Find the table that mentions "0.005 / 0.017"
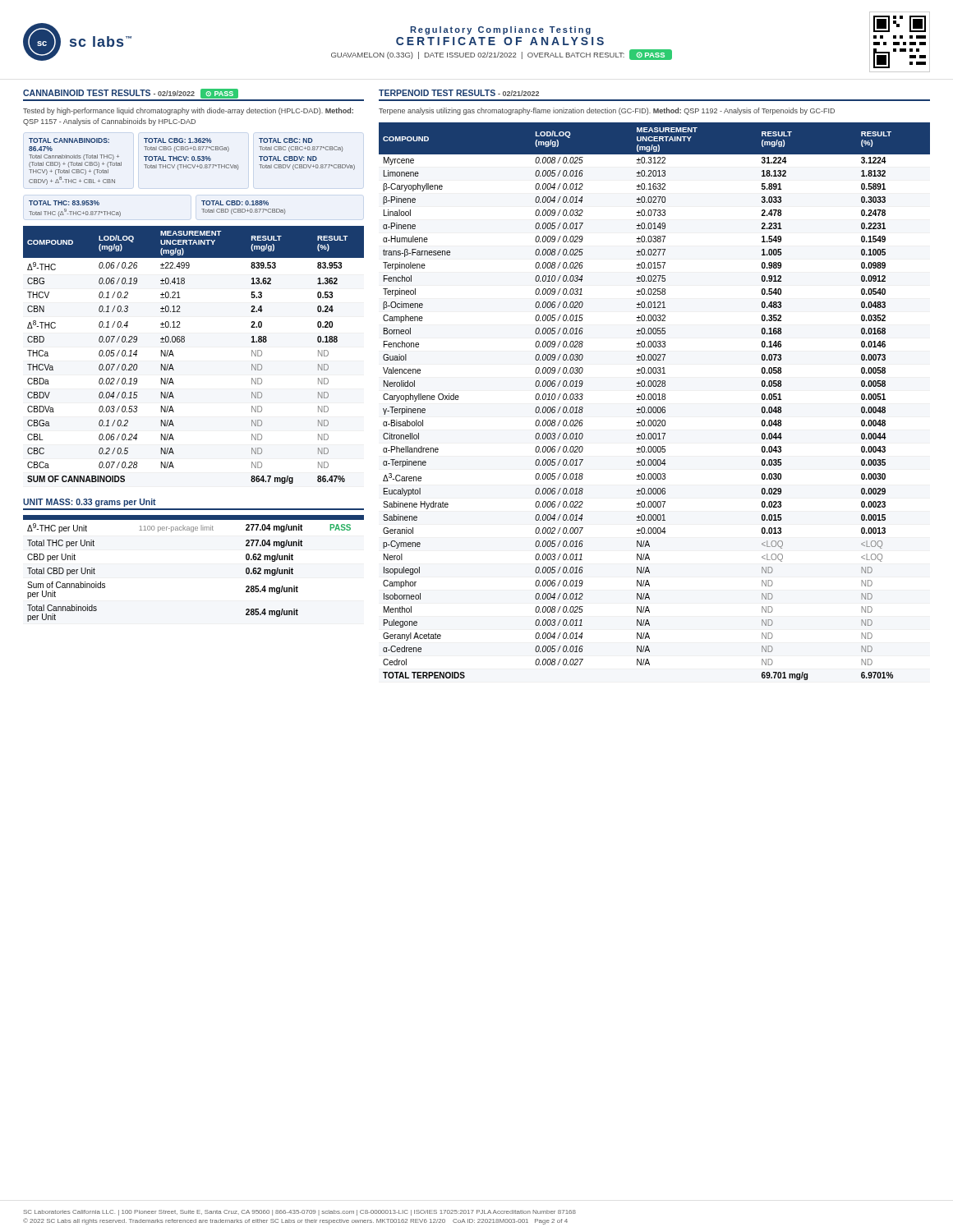953x1232 pixels. click(x=654, y=402)
